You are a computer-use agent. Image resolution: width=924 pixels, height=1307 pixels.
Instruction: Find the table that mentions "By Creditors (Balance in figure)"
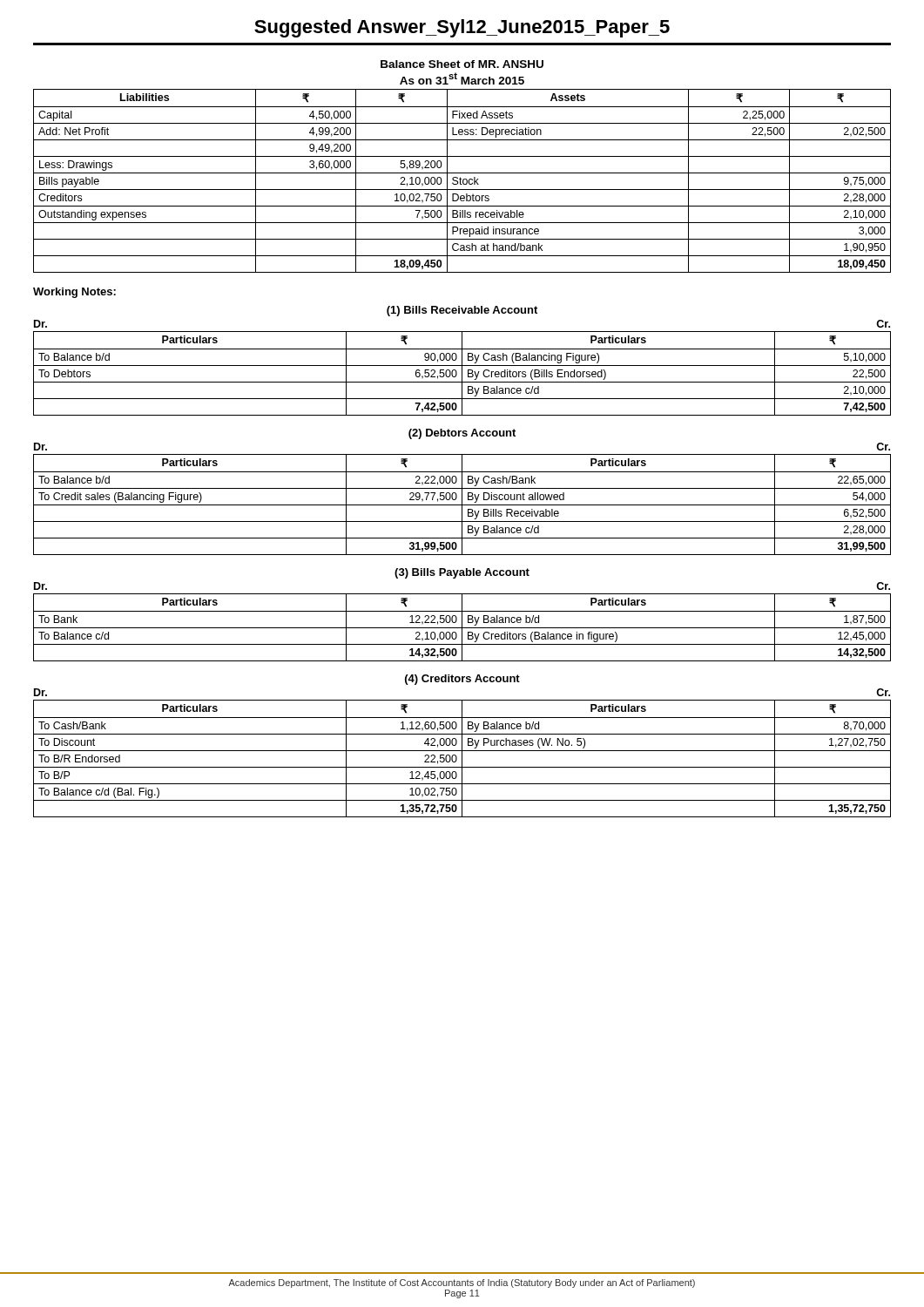462,620
